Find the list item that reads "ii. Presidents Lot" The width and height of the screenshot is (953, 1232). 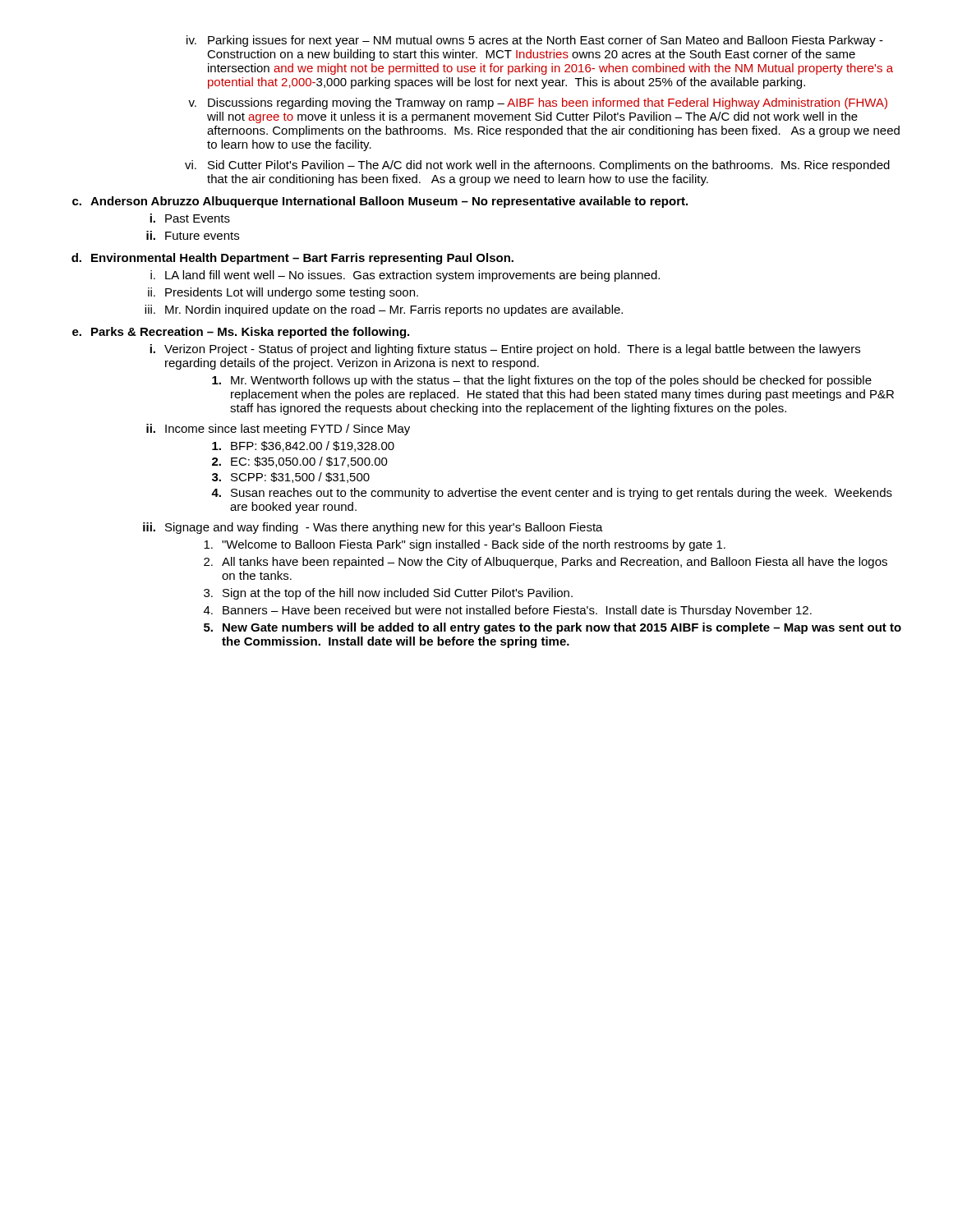coord(267,292)
